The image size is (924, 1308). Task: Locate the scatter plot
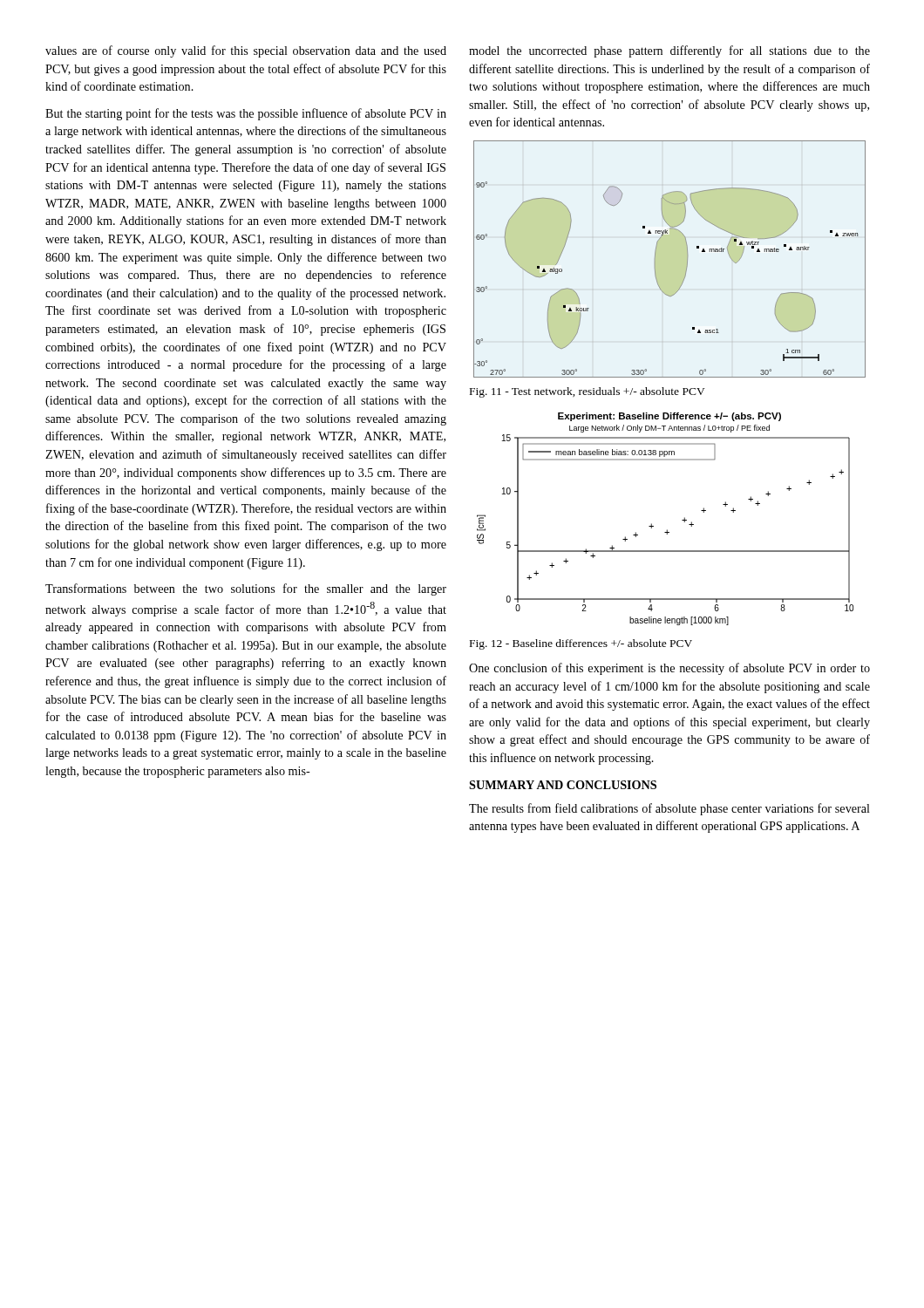click(669, 520)
